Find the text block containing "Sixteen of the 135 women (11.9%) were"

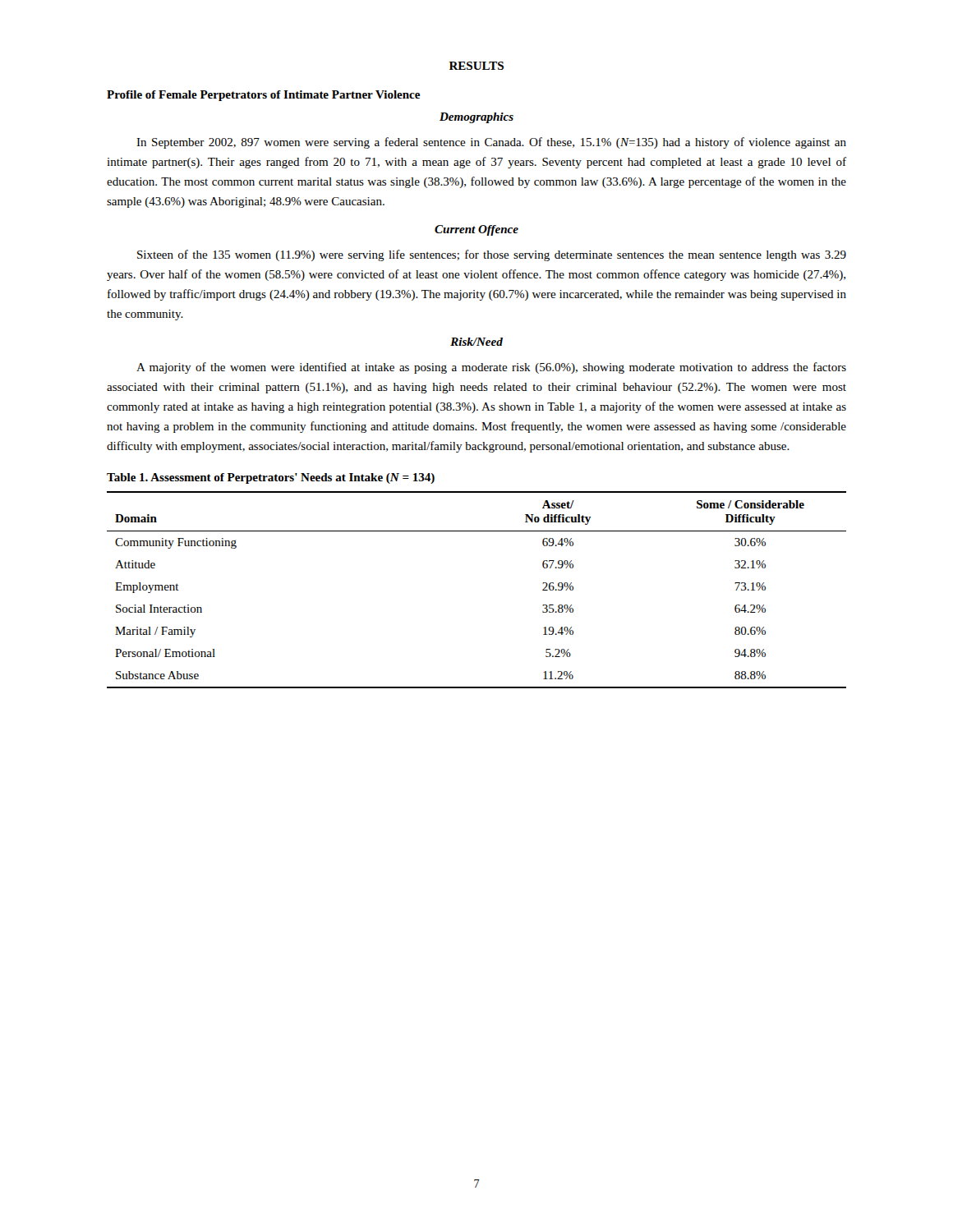coord(476,284)
